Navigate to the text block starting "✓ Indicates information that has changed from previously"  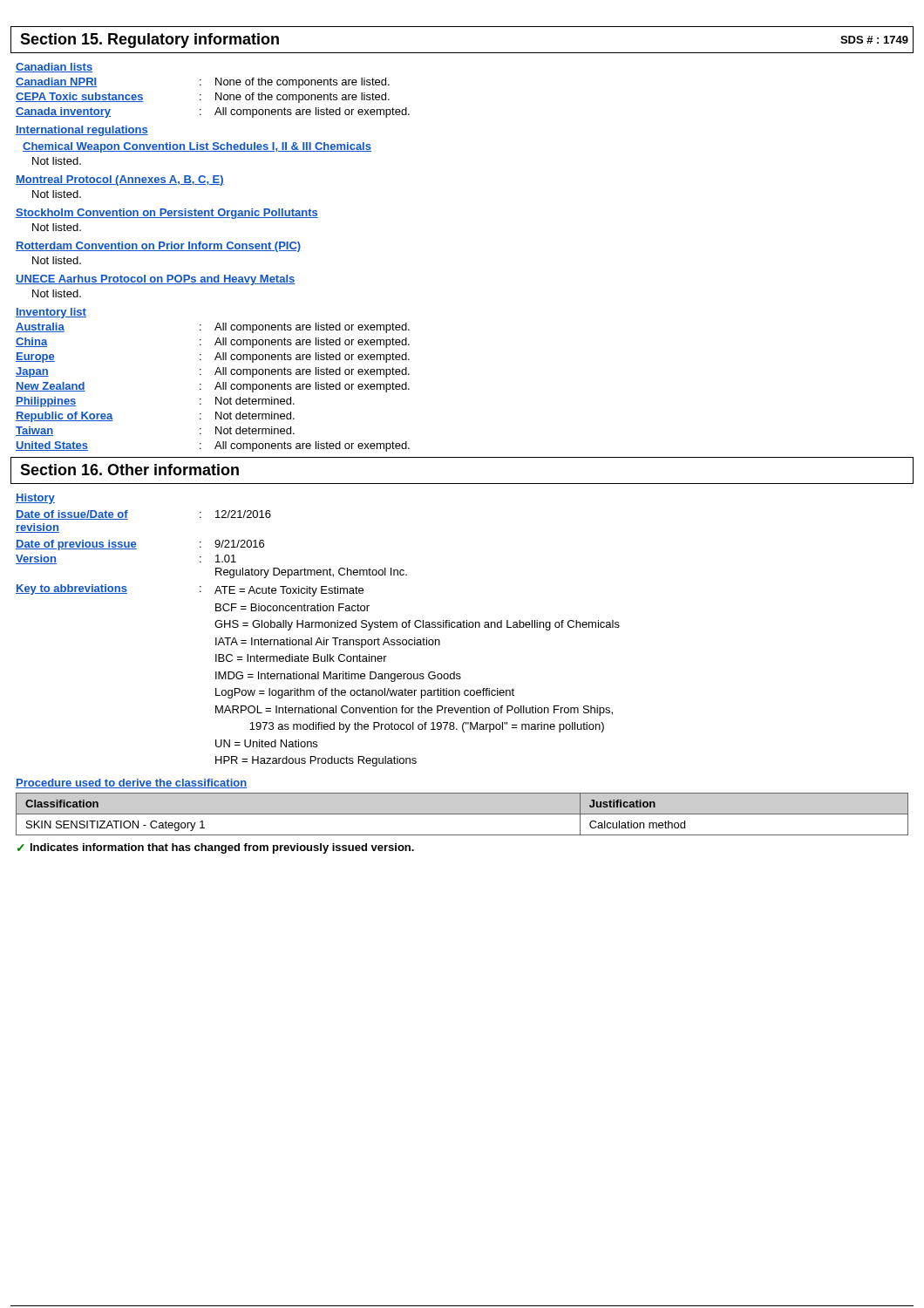tap(215, 847)
